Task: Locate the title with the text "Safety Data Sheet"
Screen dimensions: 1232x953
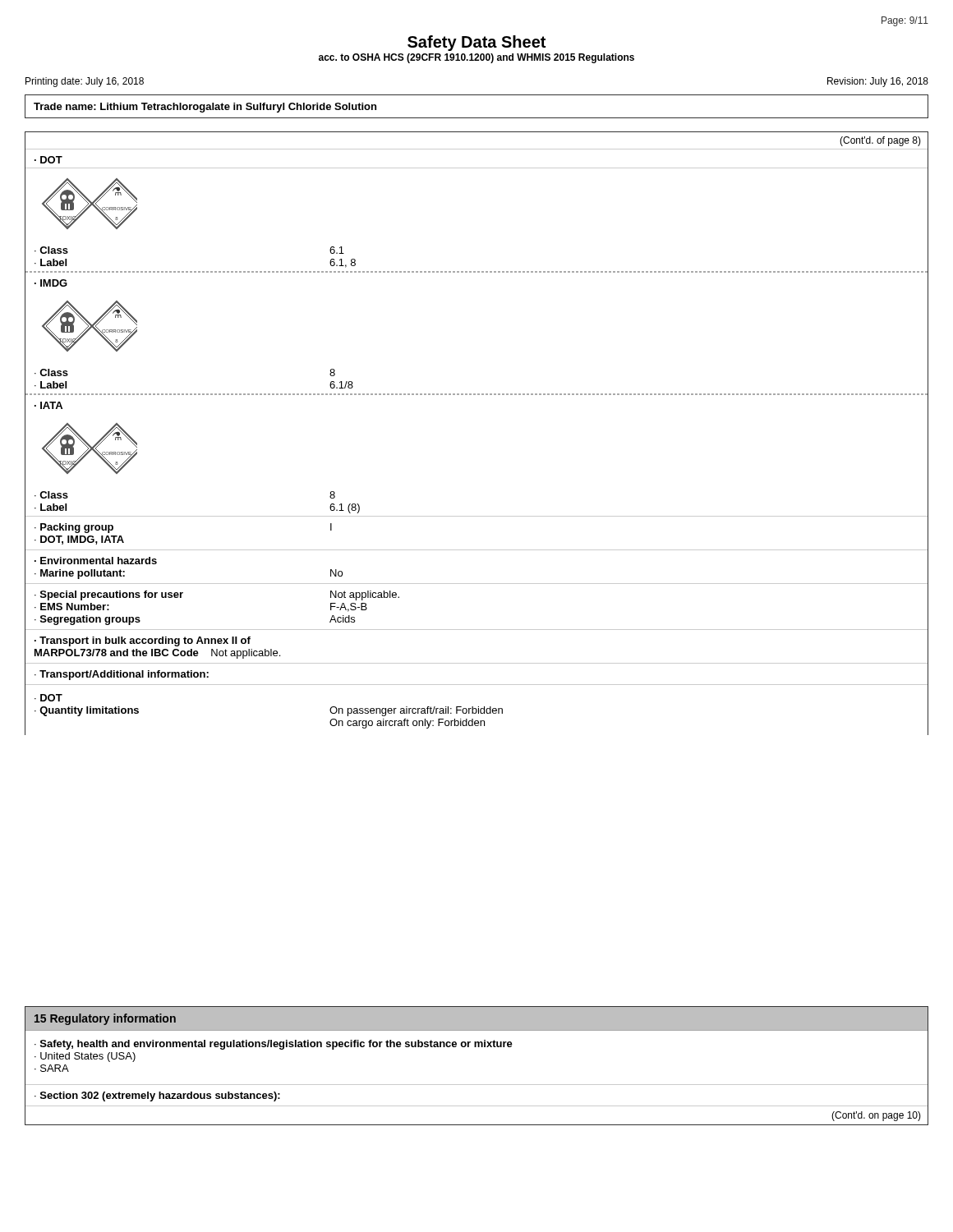Action: (x=476, y=48)
